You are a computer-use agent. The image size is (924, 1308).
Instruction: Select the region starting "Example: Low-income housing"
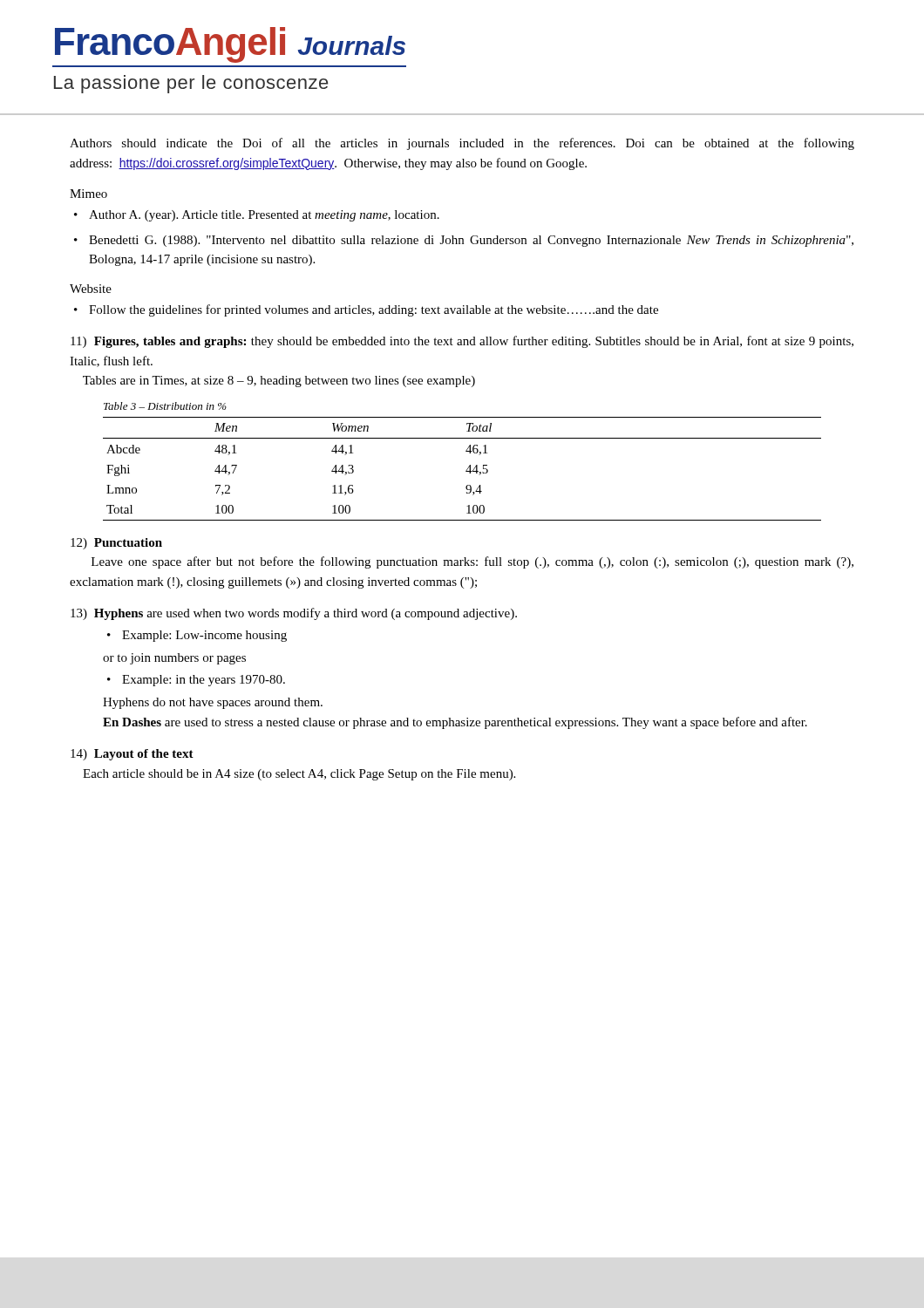point(204,634)
